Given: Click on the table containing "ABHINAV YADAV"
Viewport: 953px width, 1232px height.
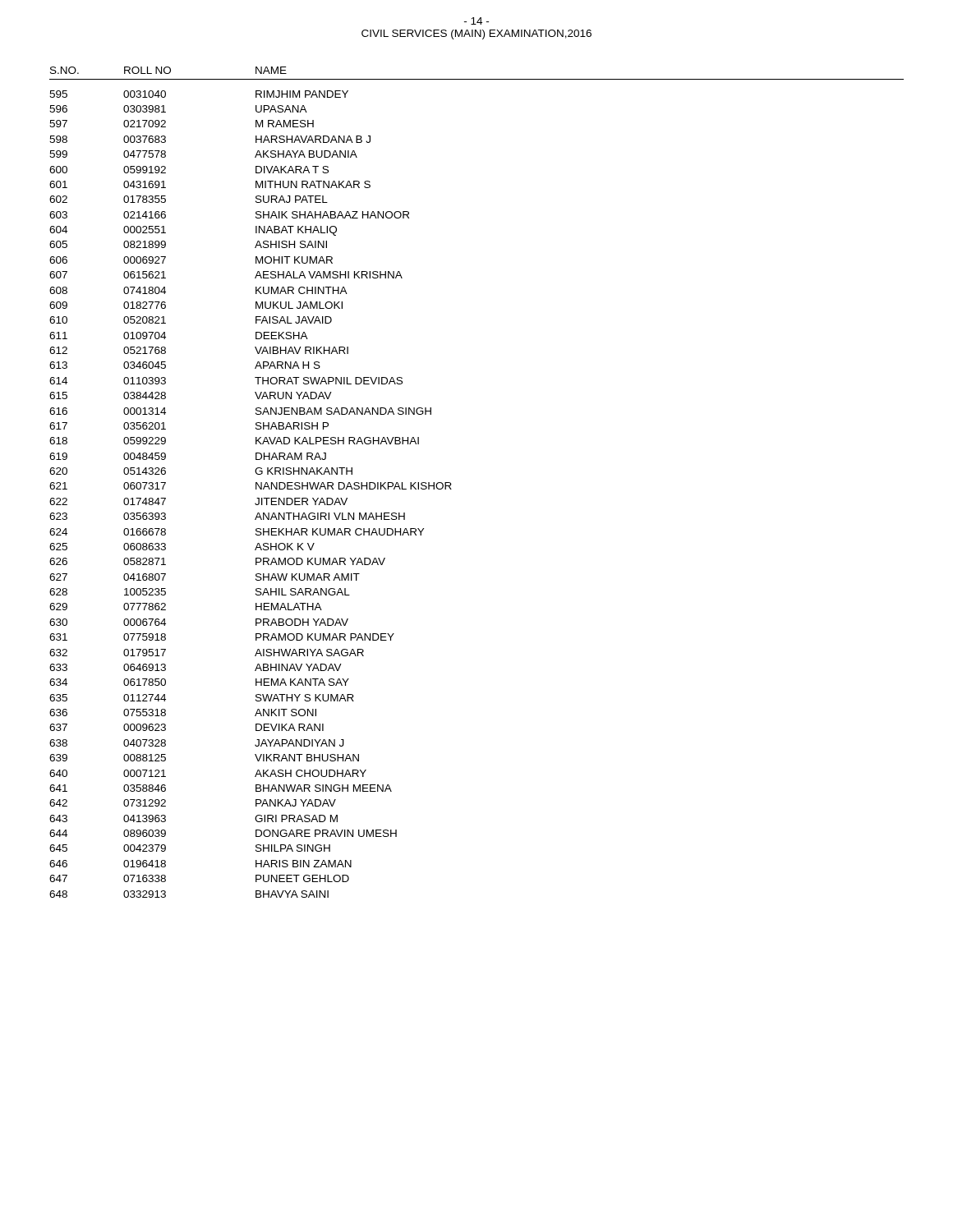Looking at the screenshot, I should 476,494.
